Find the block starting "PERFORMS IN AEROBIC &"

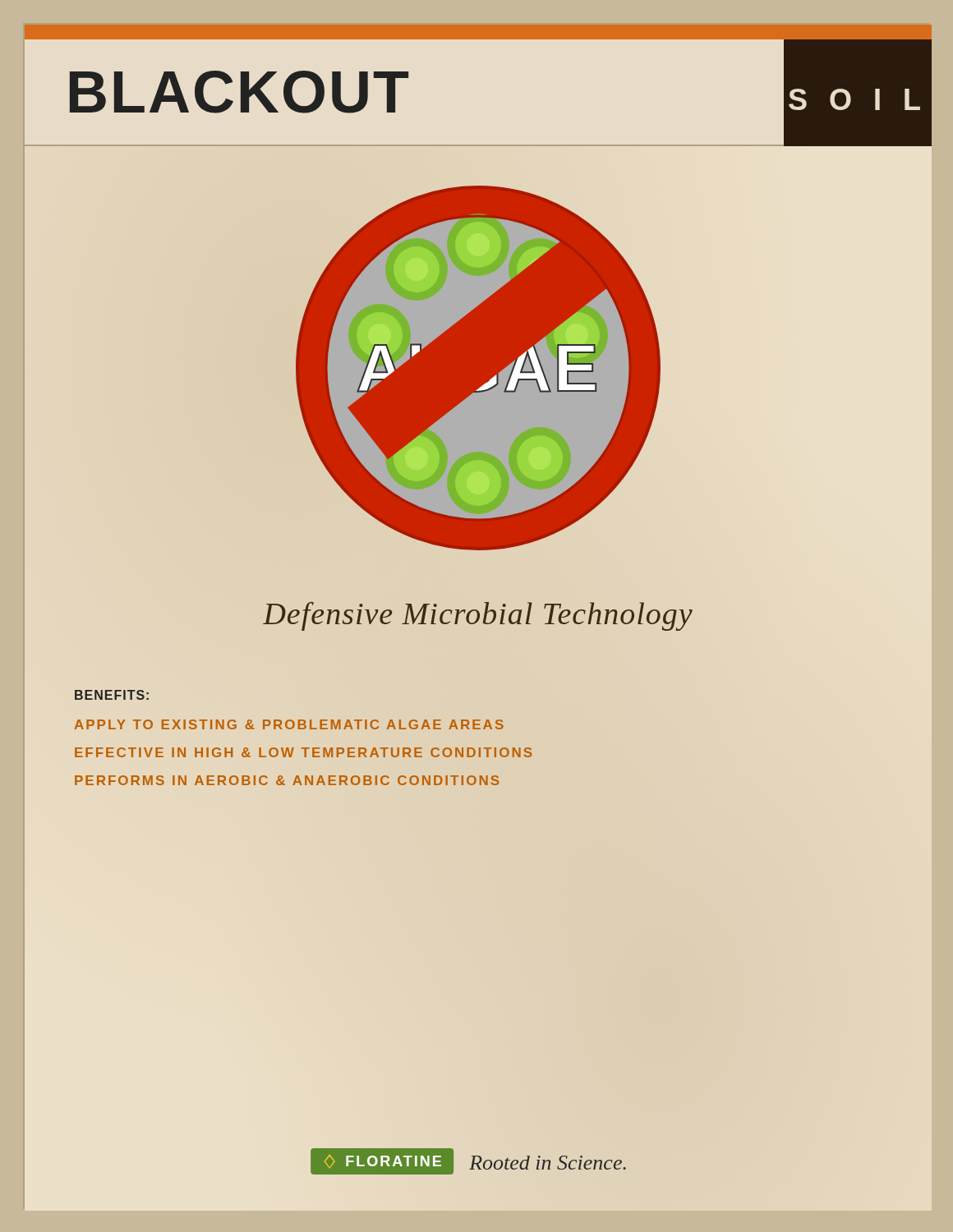[288, 781]
